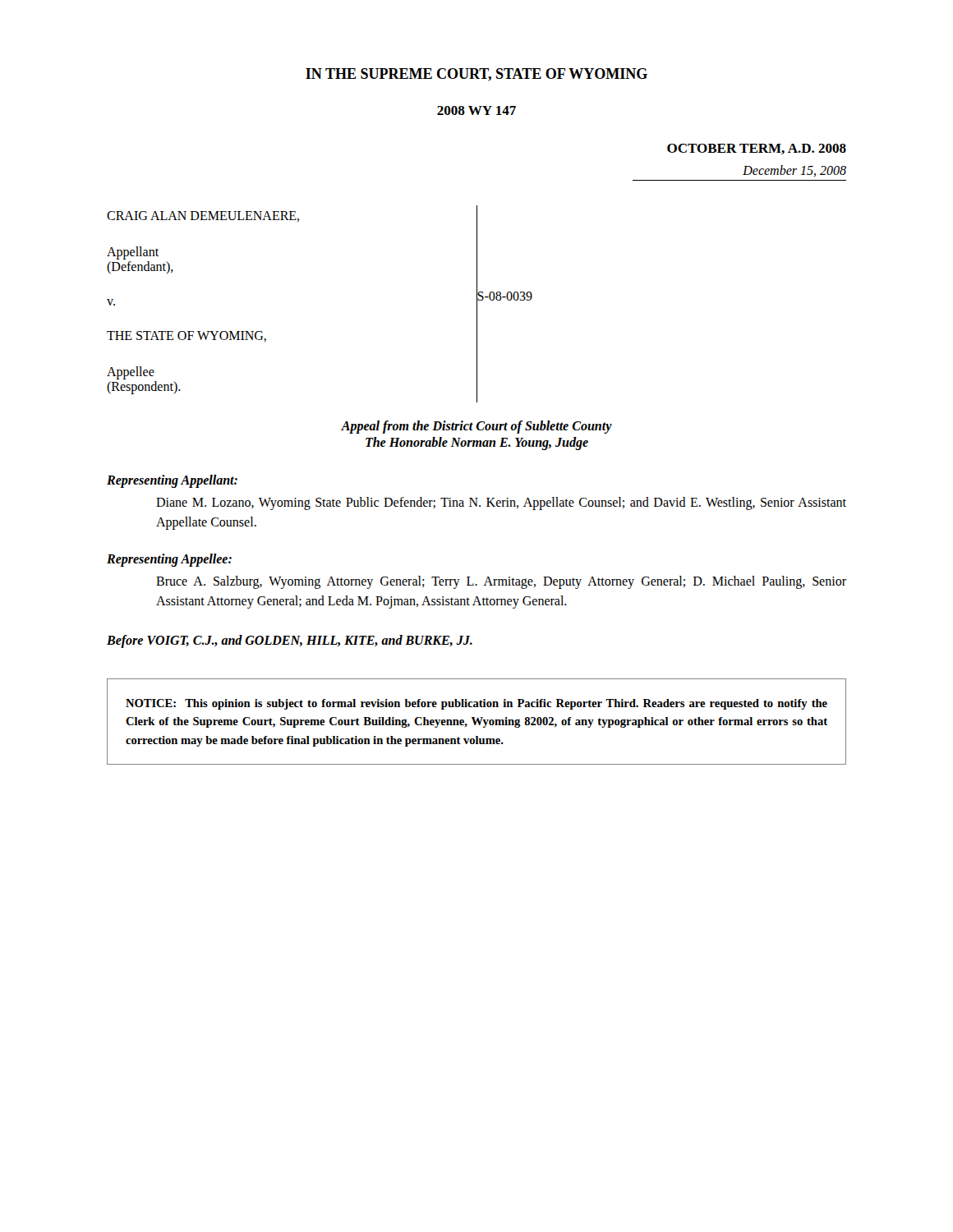Locate the text "IN THE SUPREME COURT, STATE OF WYOMING"

[x=476, y=74]
